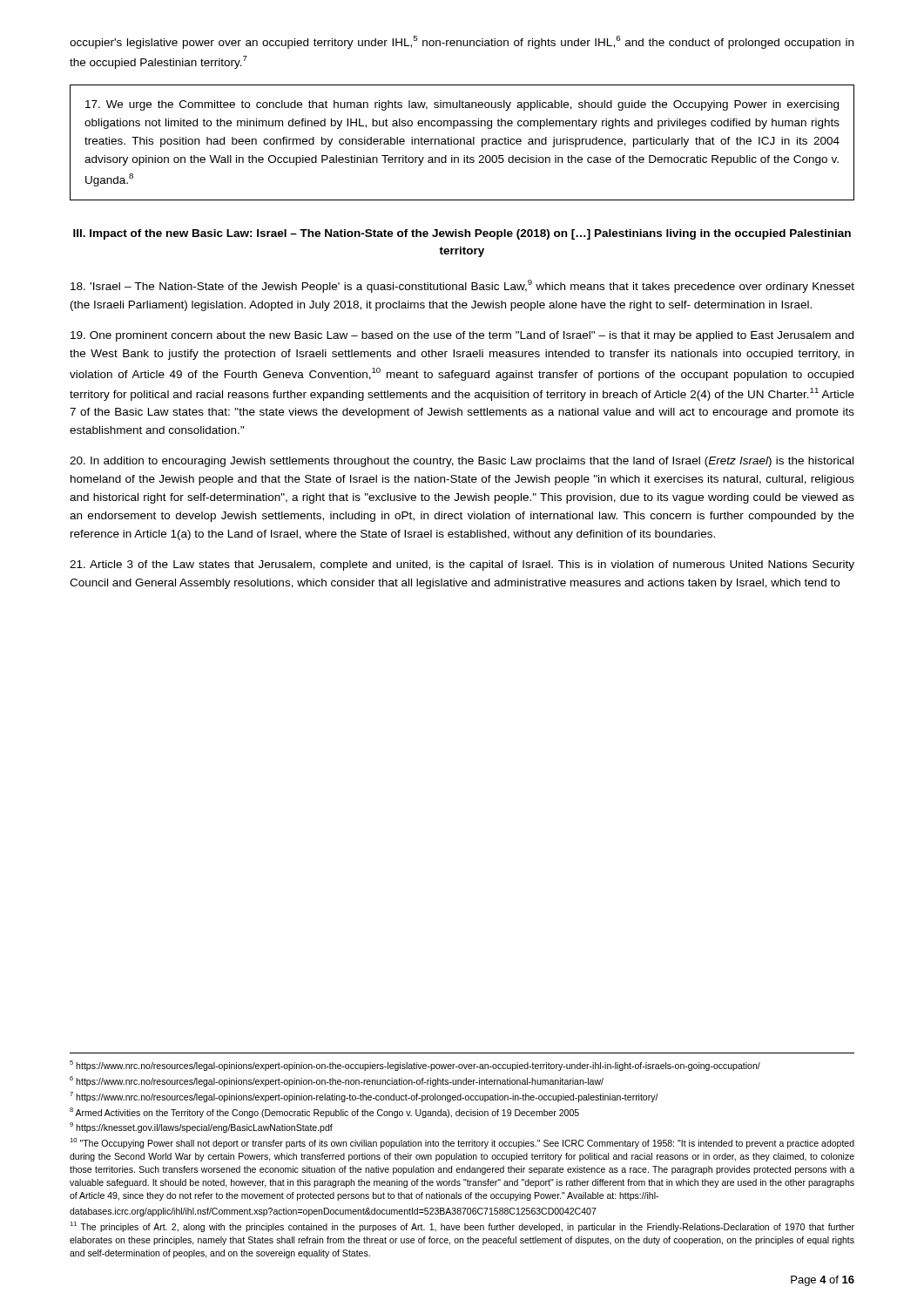Image resolution: width=924 pixels, height=1307 pixels.
Task: Locate the footnote that says "8 Armed Activities on the Territory"
Action: 324,1111
